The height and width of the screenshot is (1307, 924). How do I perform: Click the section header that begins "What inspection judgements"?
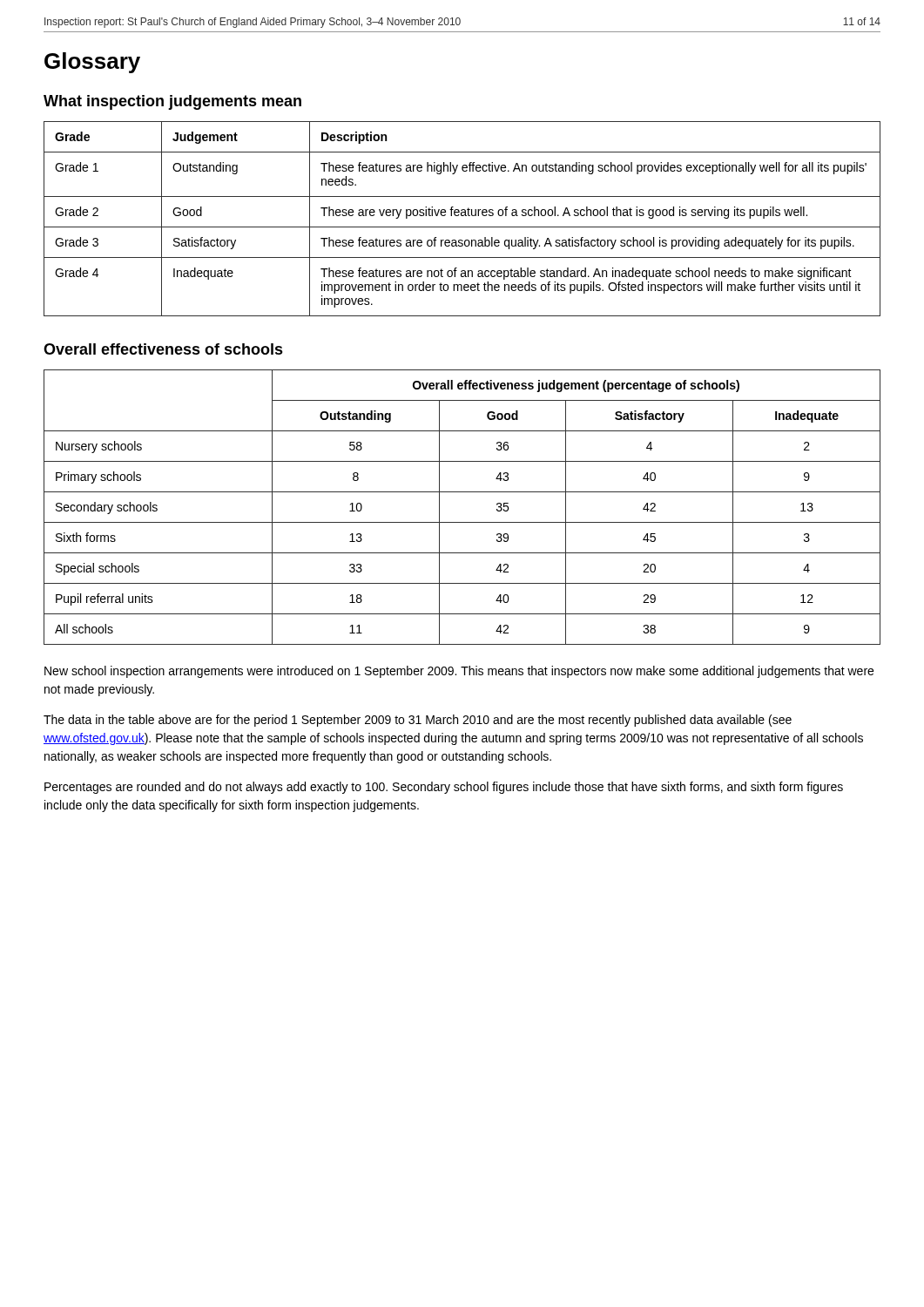[172, 102]
